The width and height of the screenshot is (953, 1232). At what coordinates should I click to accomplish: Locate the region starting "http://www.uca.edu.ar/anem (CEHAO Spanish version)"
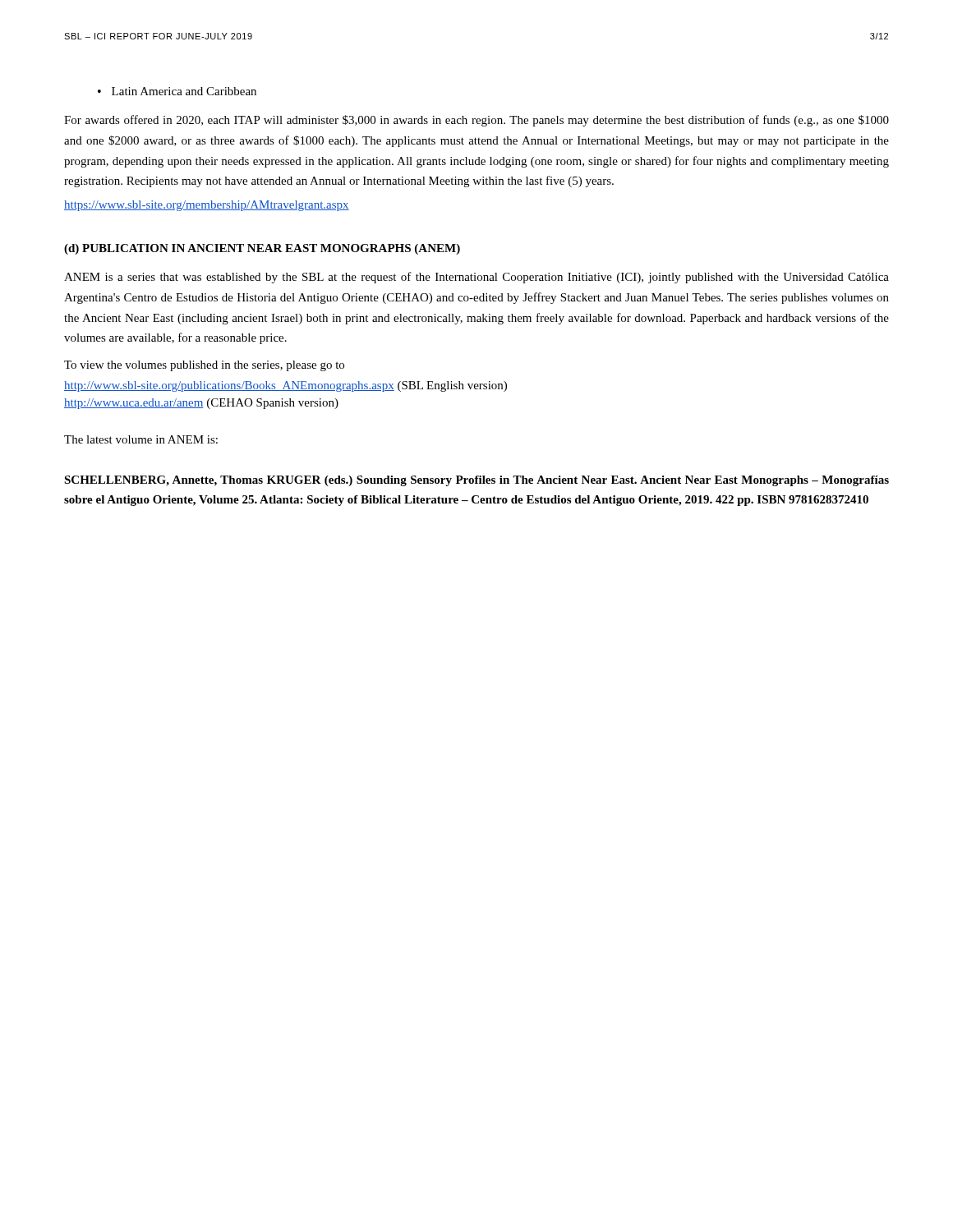pos(201,402)
